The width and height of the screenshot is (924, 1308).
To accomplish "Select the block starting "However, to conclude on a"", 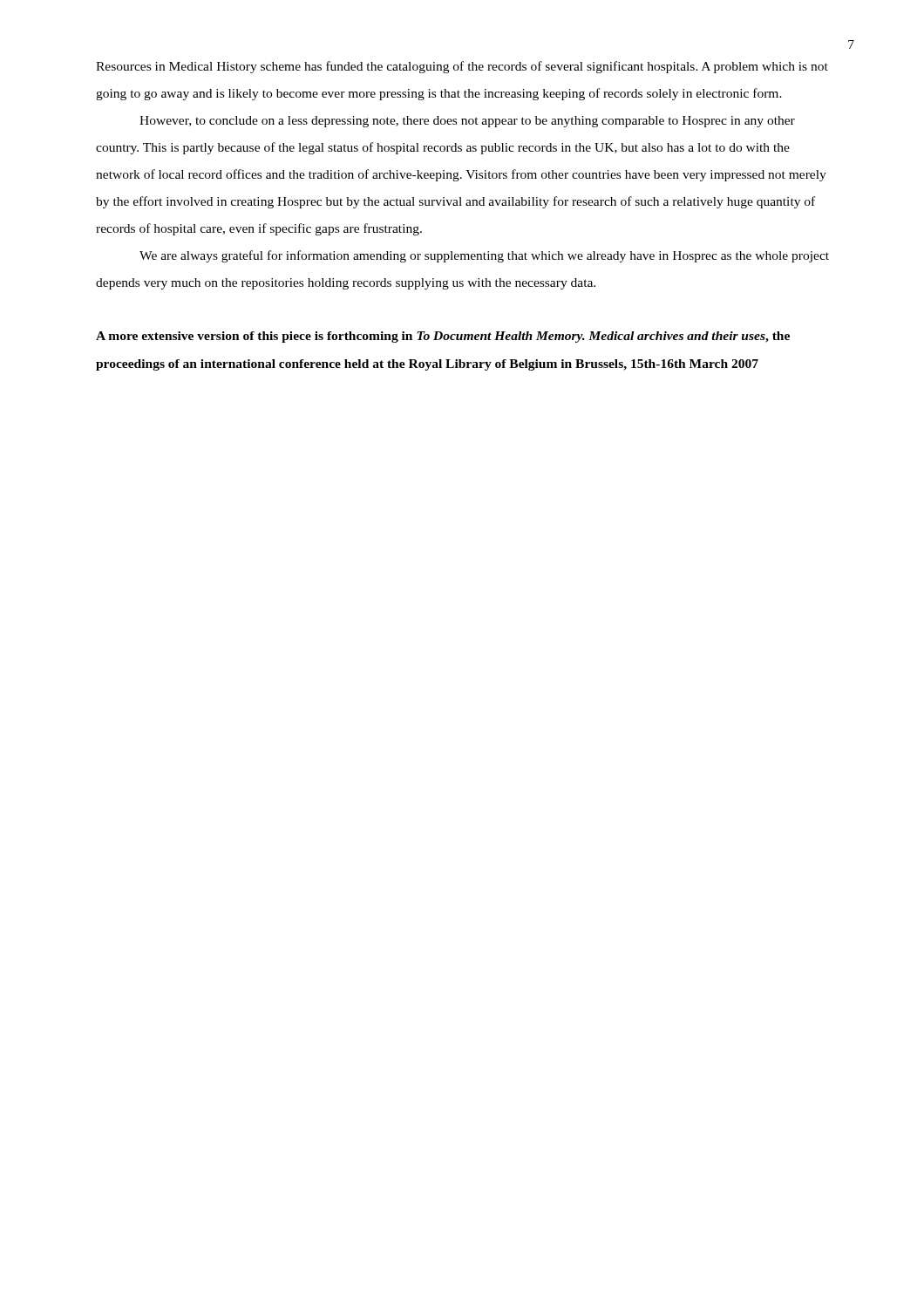I will [x=461, y=174].
